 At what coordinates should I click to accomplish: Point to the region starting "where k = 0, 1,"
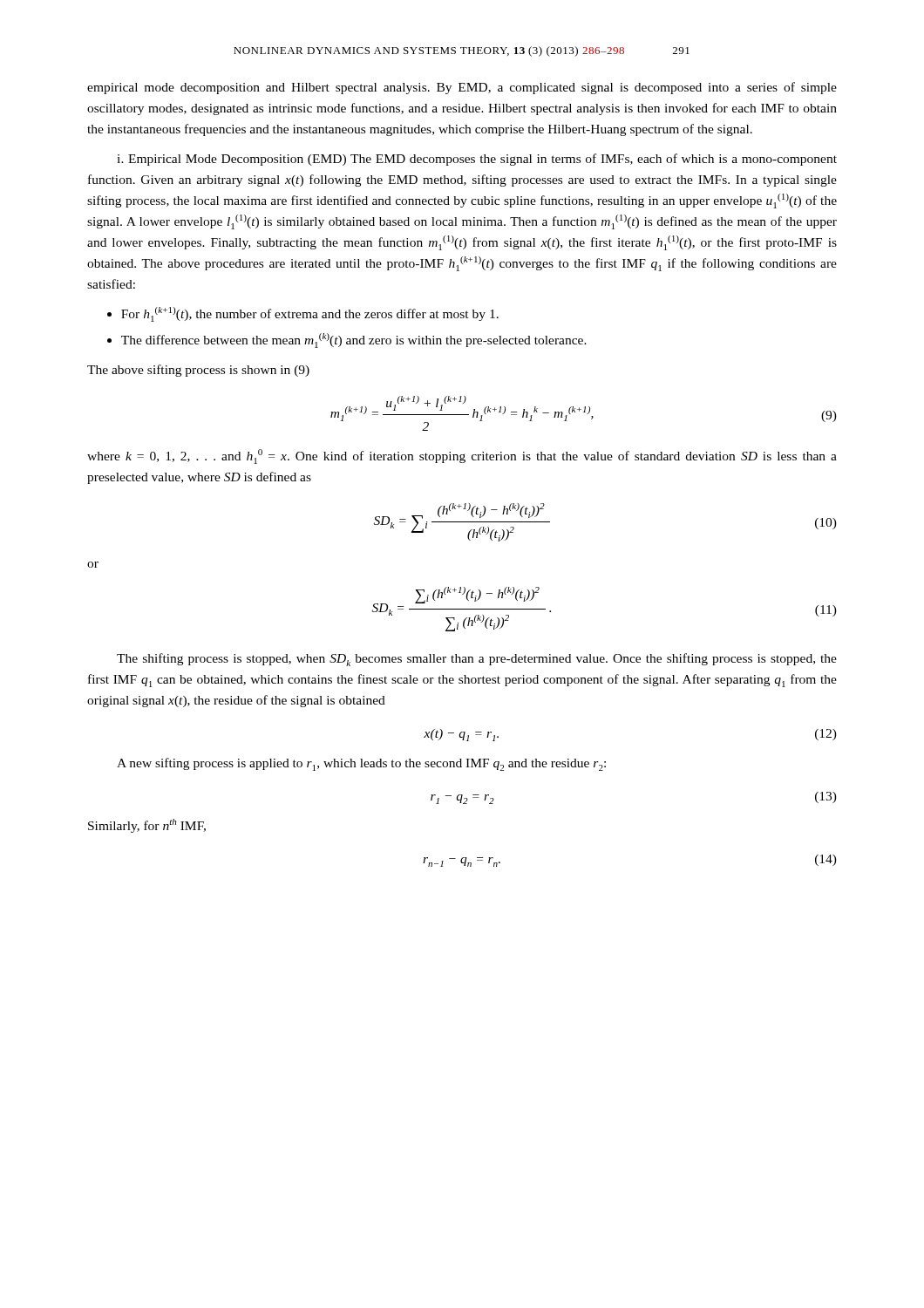462,466
